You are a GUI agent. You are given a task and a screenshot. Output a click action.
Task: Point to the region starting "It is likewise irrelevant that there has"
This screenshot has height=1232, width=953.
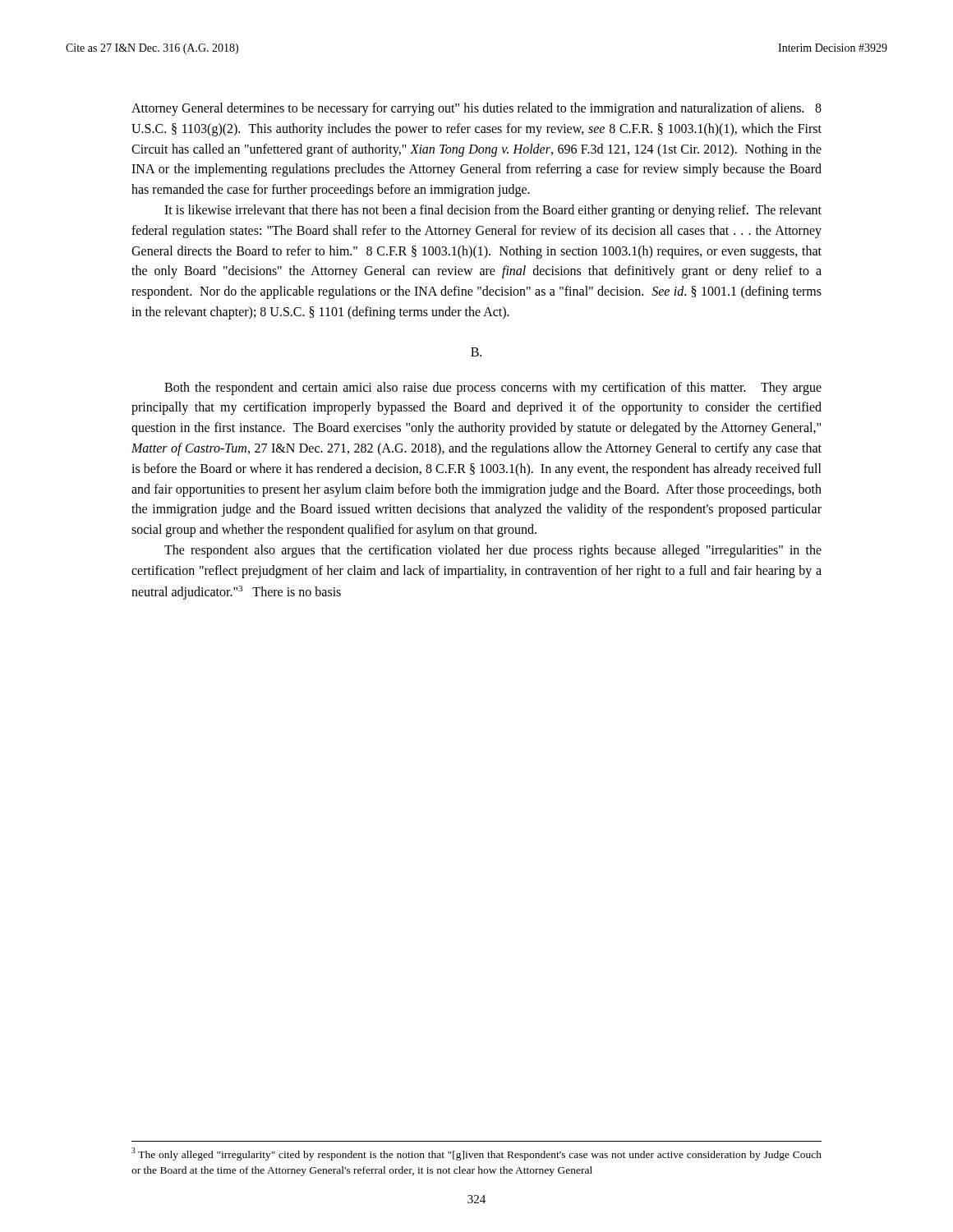[x=476, y=261]
